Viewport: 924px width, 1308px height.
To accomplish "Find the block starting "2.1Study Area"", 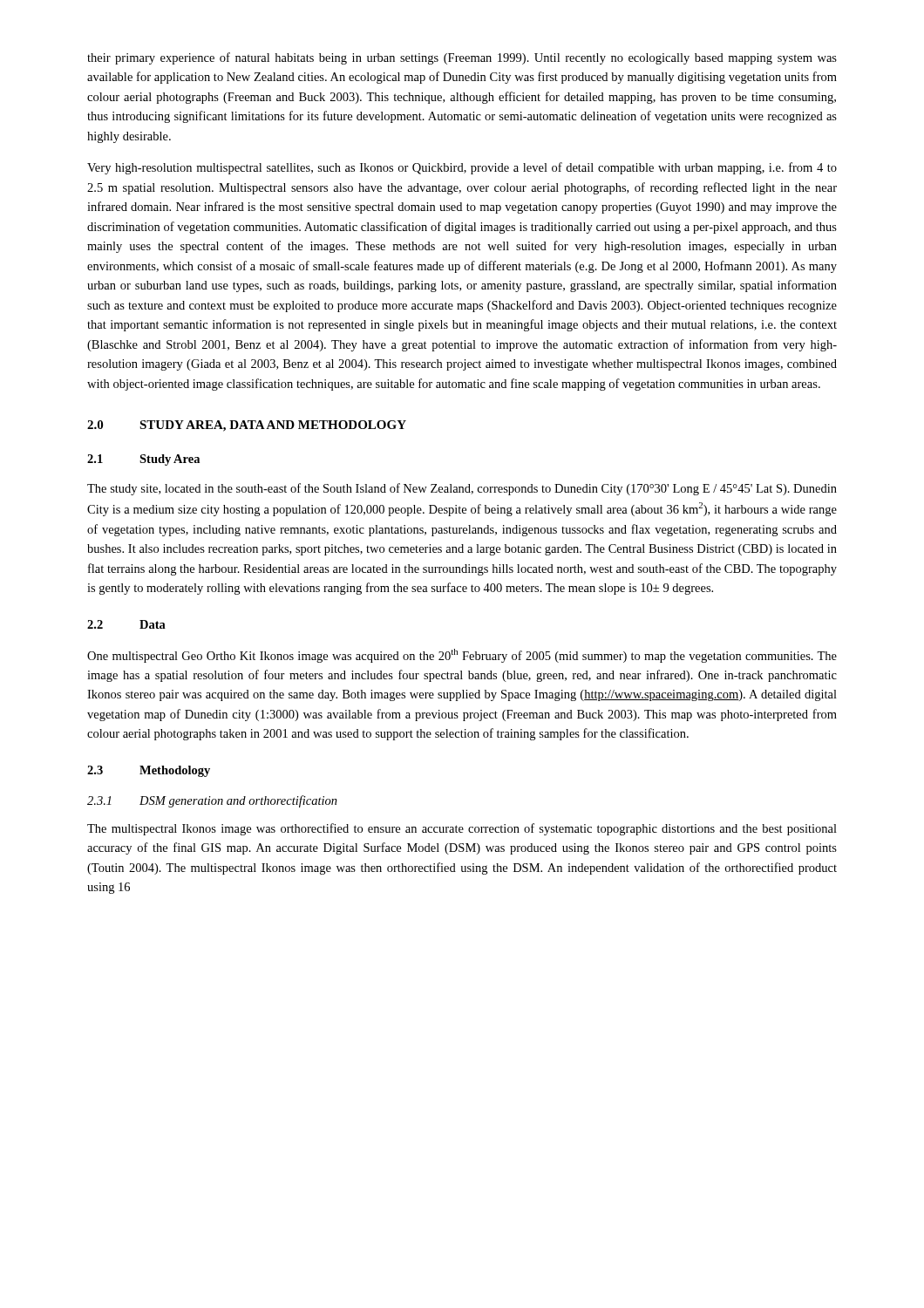I will coord(143,460).
